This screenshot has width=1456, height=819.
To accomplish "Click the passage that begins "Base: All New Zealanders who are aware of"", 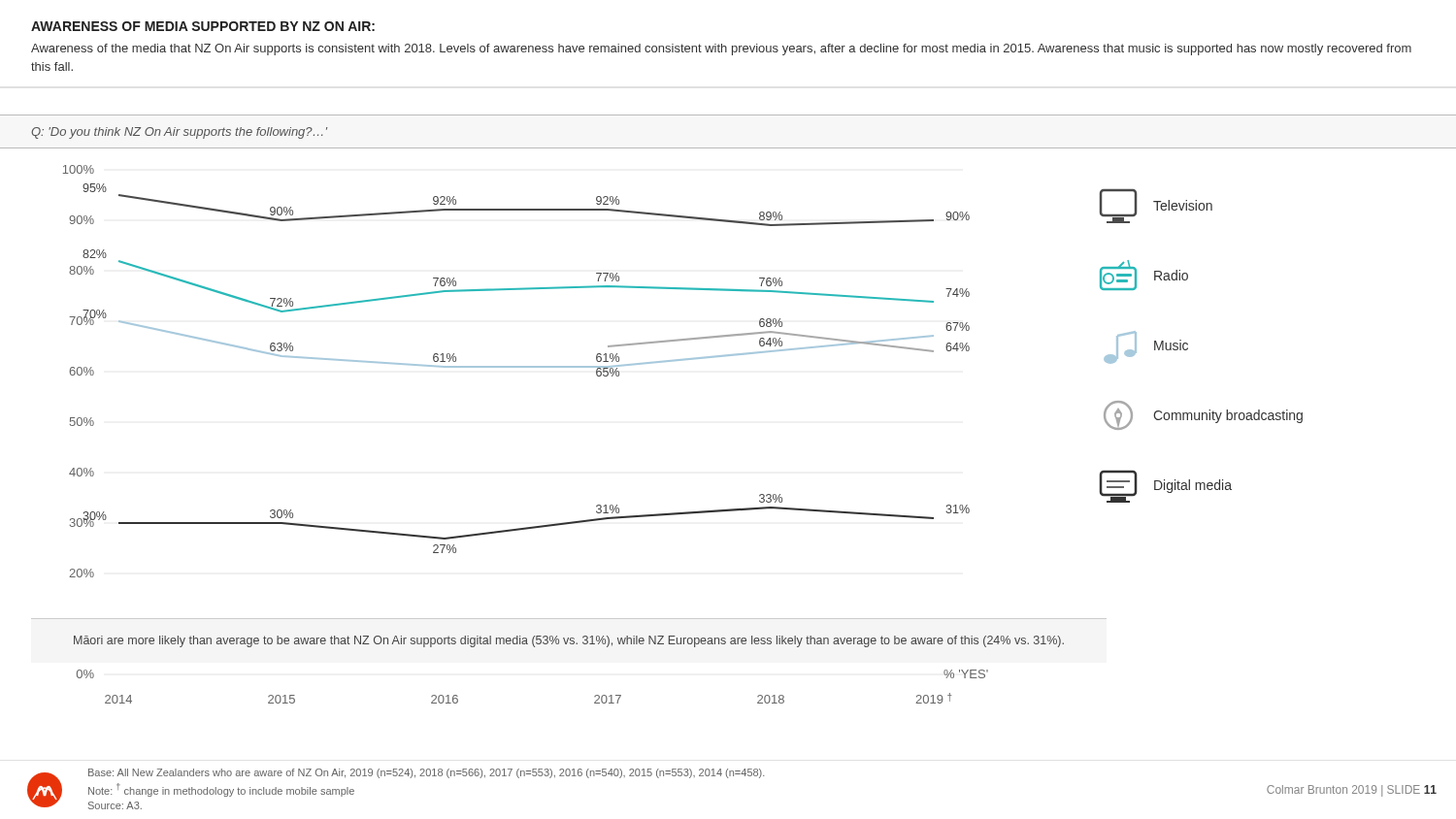I will coord(426,773).
